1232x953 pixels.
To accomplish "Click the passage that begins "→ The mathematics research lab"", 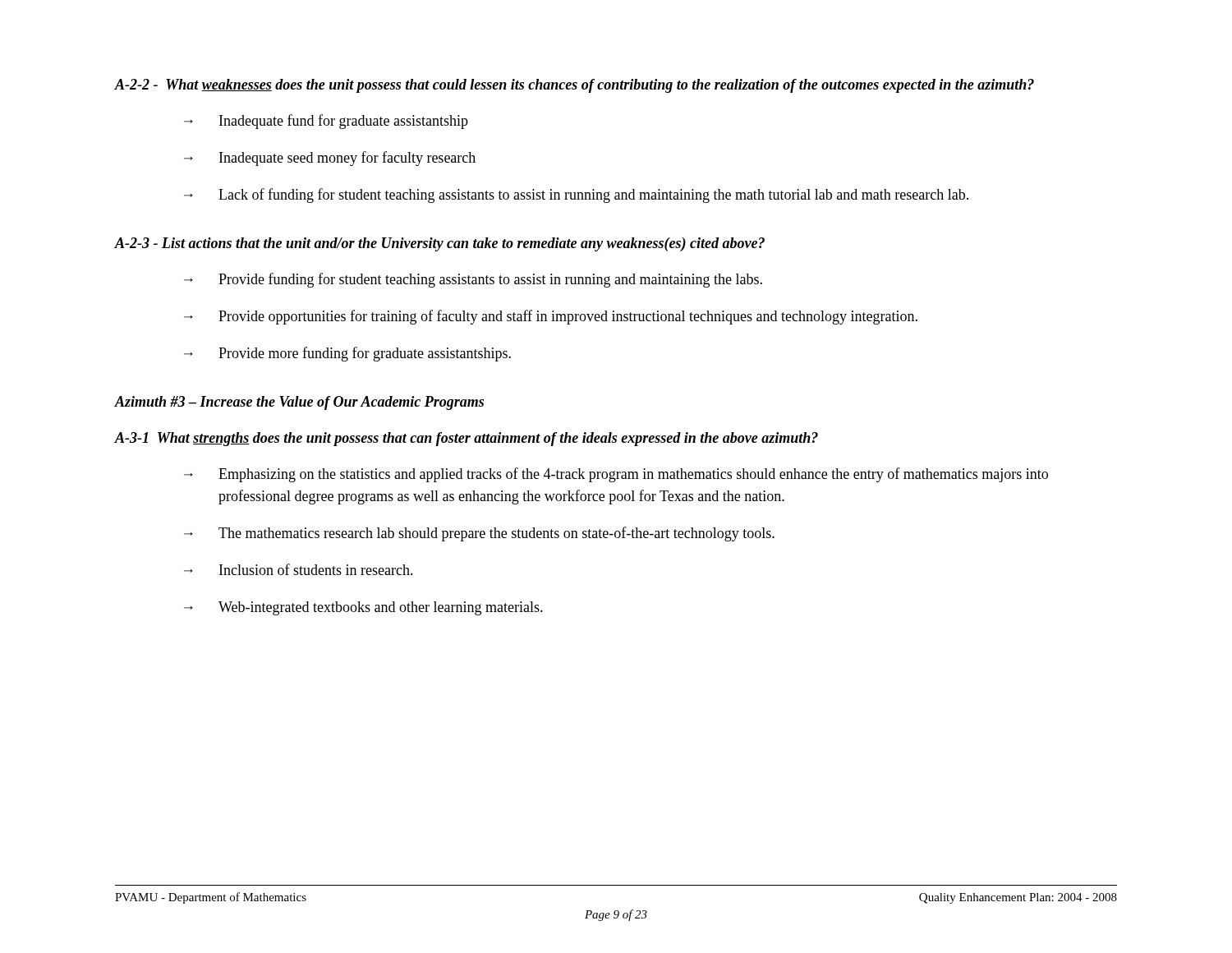I will click(649, 534).
